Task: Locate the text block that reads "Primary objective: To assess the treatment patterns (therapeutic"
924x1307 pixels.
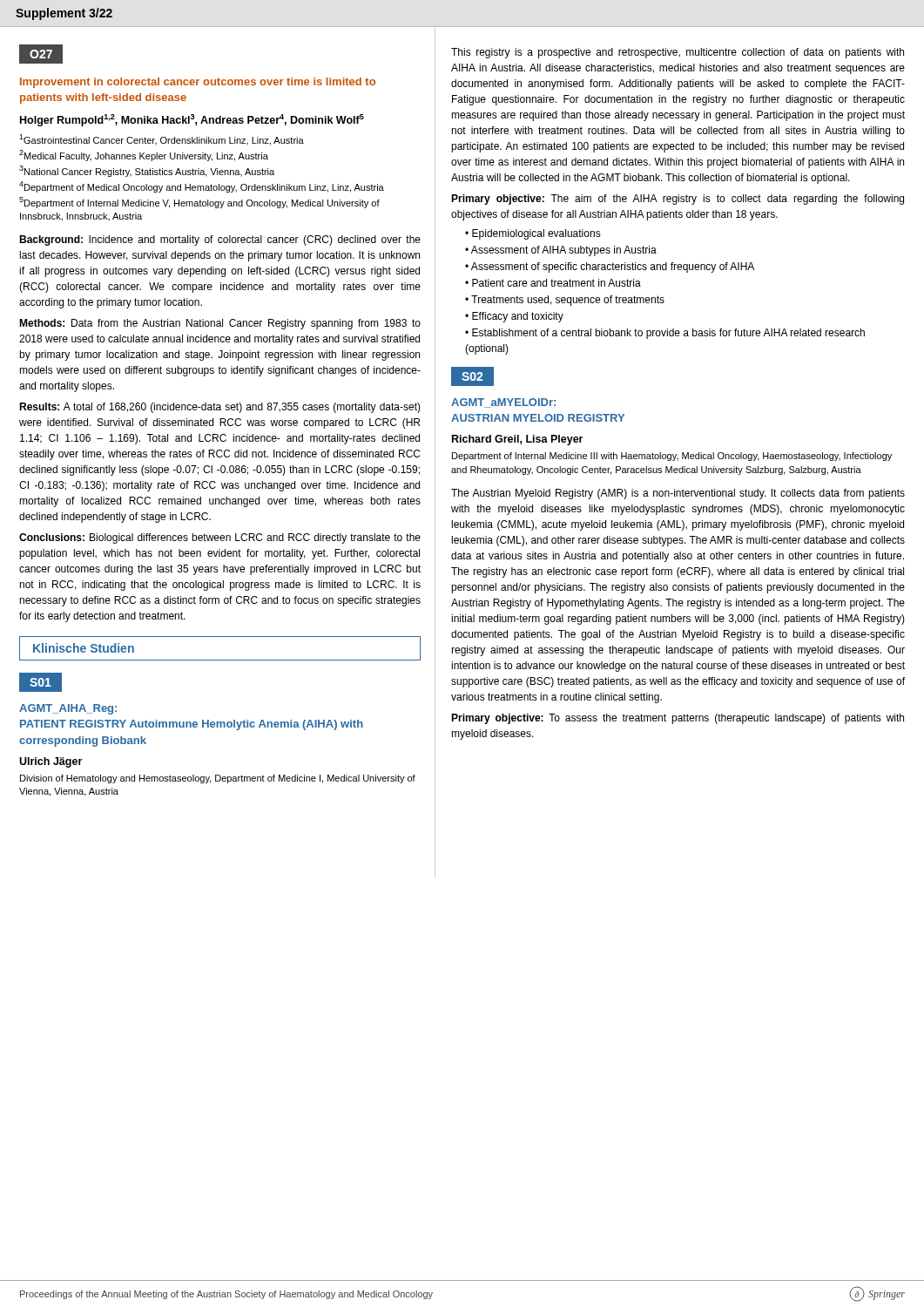Action: [x=678, y=726]
